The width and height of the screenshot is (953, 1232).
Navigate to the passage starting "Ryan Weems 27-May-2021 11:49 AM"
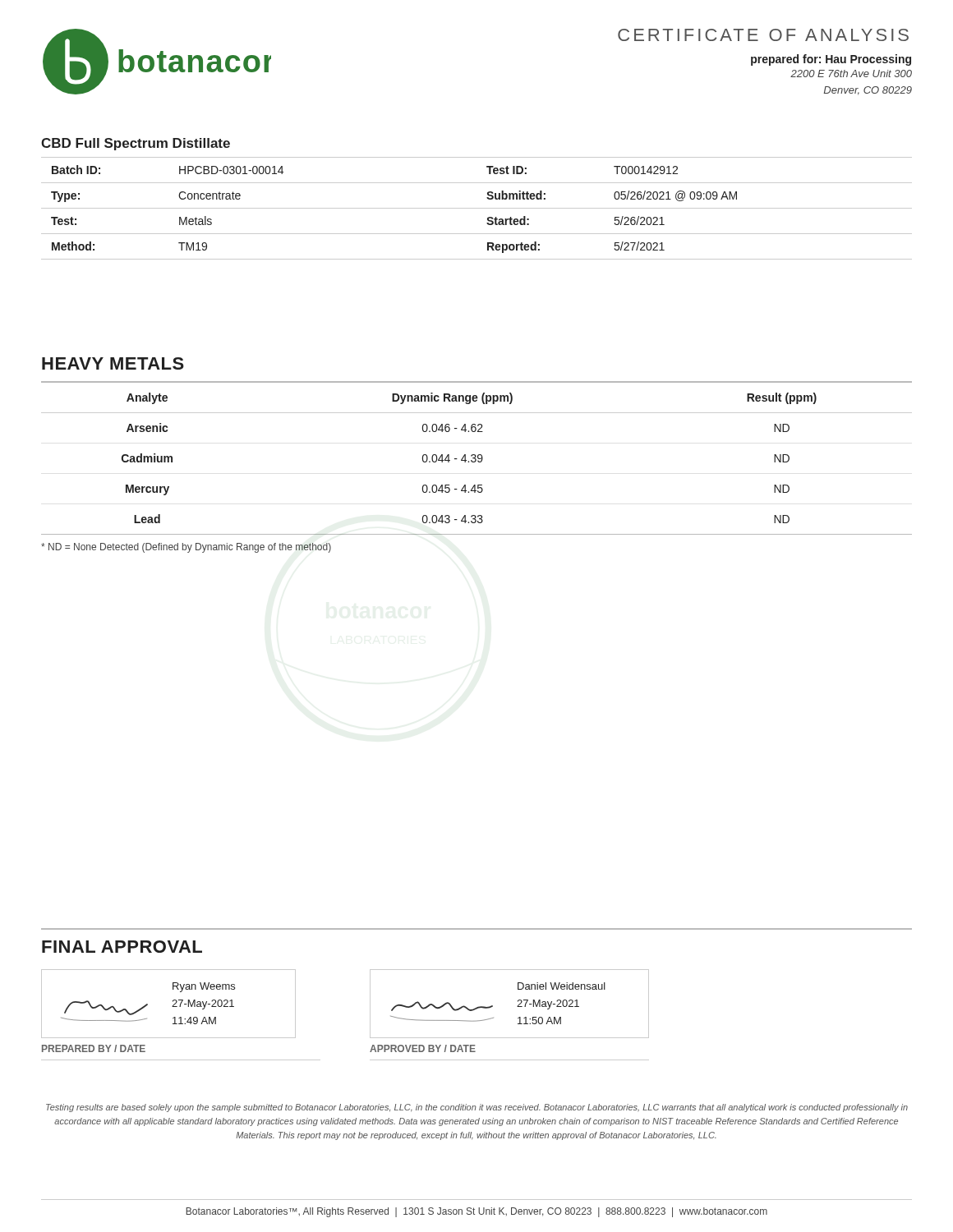pyautogui.click(x=204, y=1003)
